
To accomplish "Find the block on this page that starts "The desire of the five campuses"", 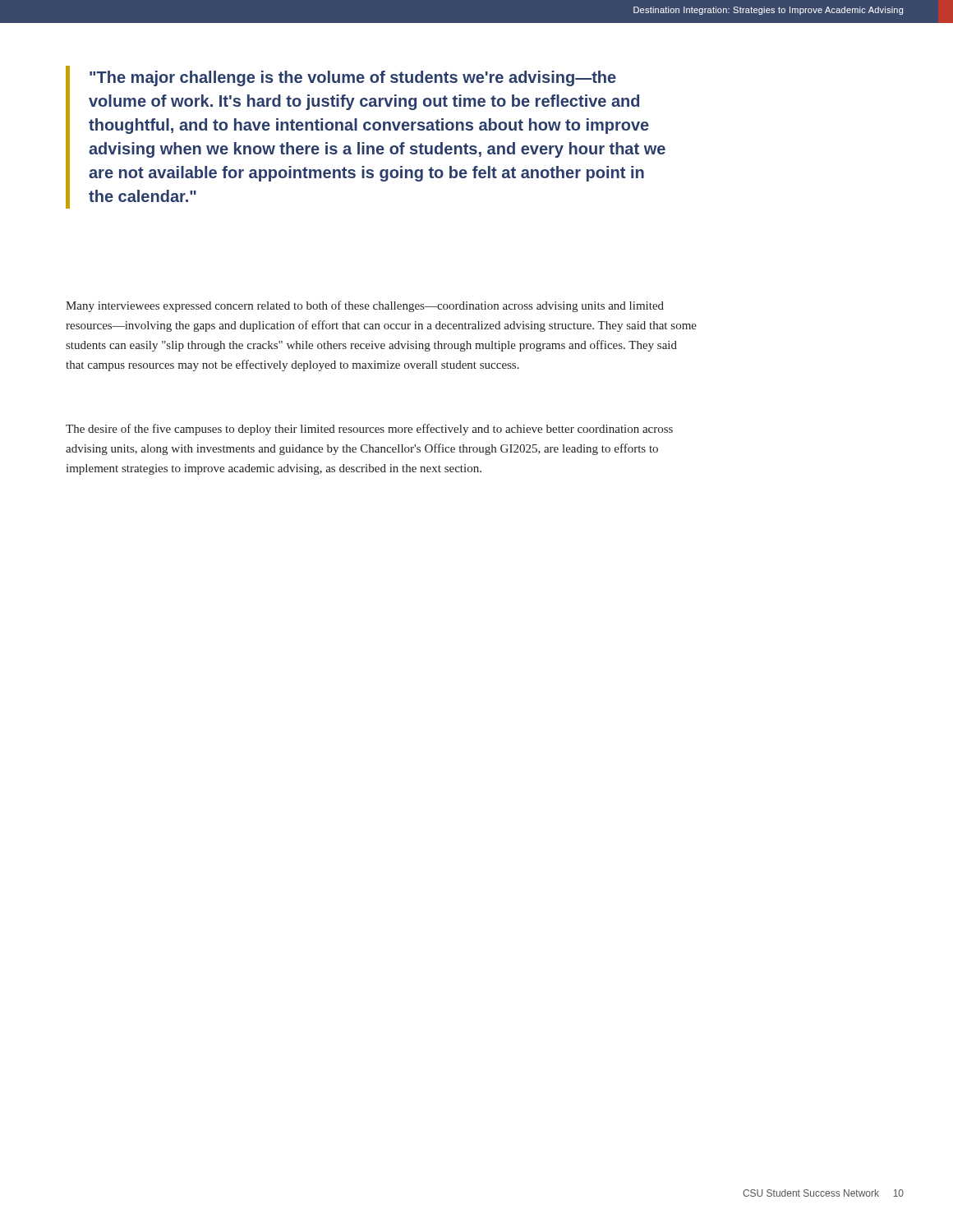I will 369,448.
